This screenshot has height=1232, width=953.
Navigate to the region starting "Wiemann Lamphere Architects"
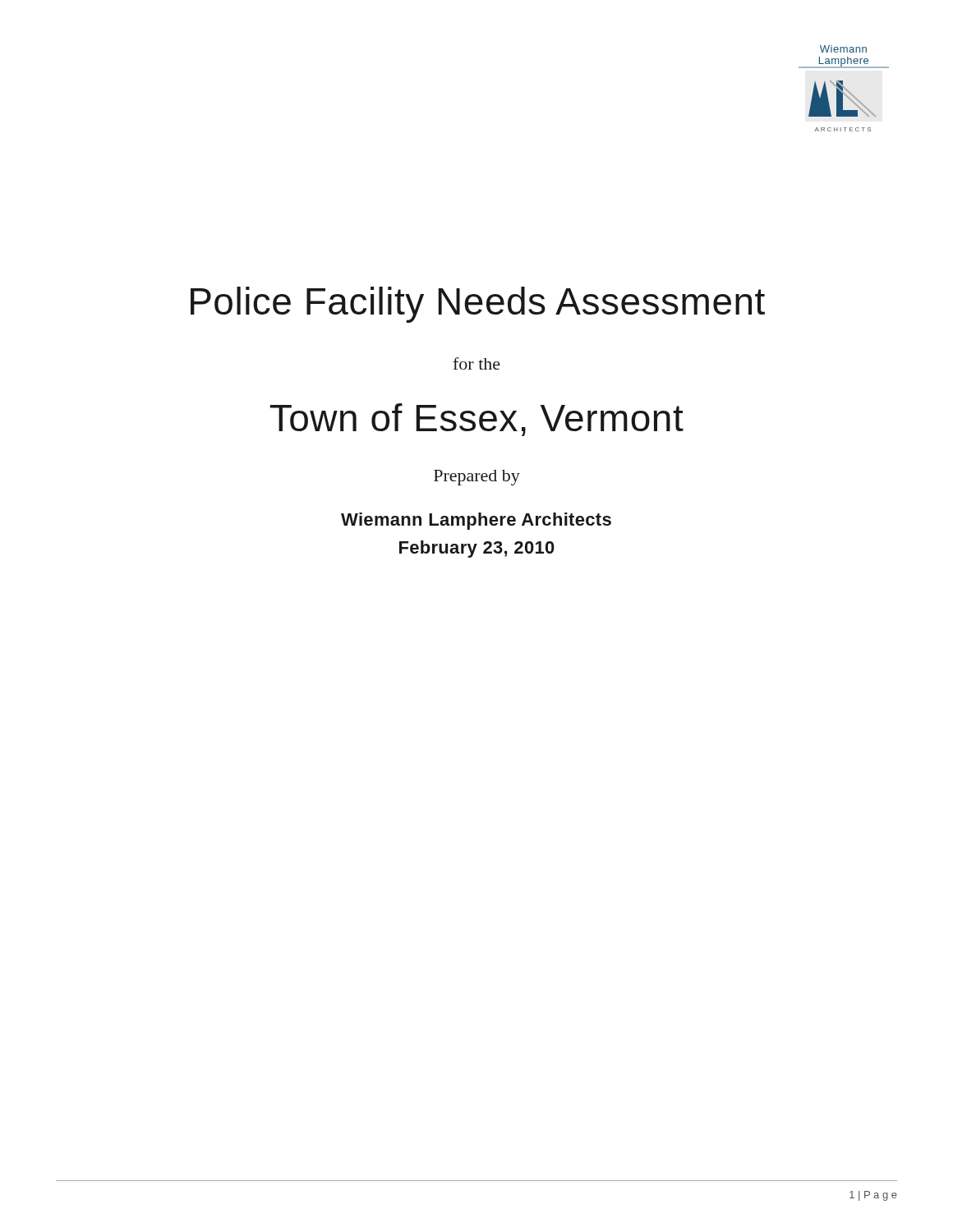click(x=476, y=519)
